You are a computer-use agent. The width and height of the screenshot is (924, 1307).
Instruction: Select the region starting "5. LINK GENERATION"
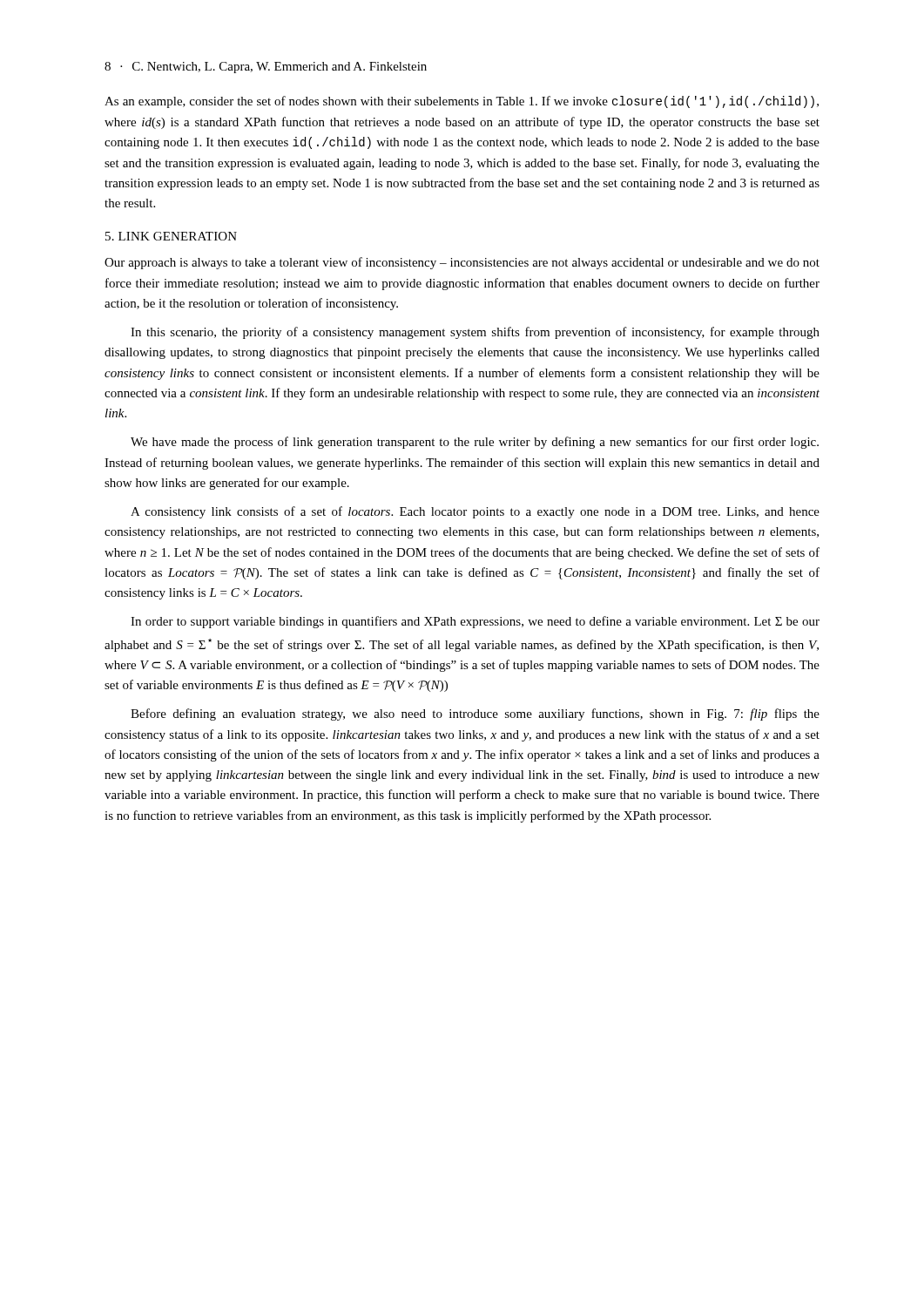[x=171, y=236]
